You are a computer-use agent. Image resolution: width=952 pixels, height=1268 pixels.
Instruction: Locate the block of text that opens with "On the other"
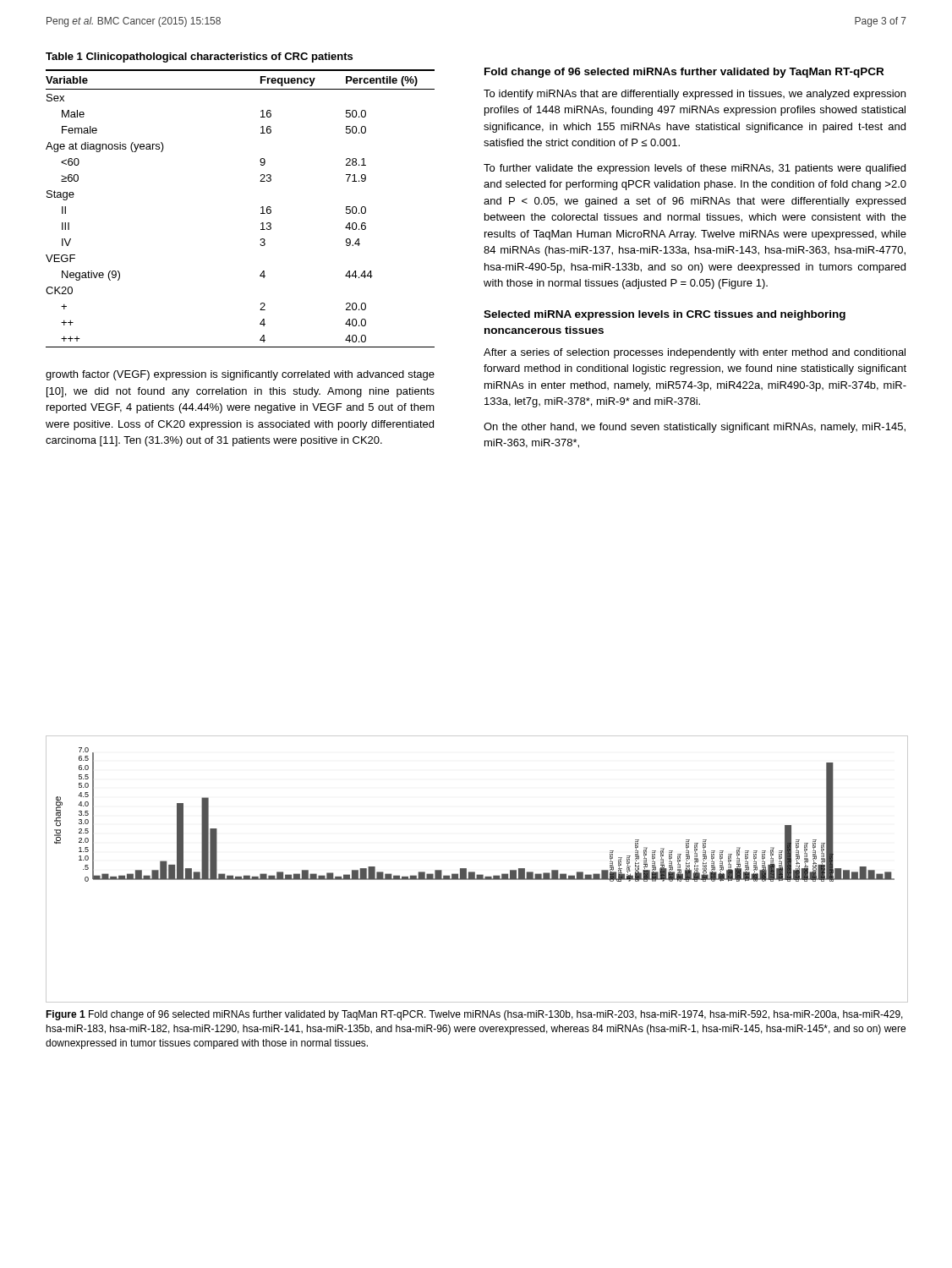[695, 434]
